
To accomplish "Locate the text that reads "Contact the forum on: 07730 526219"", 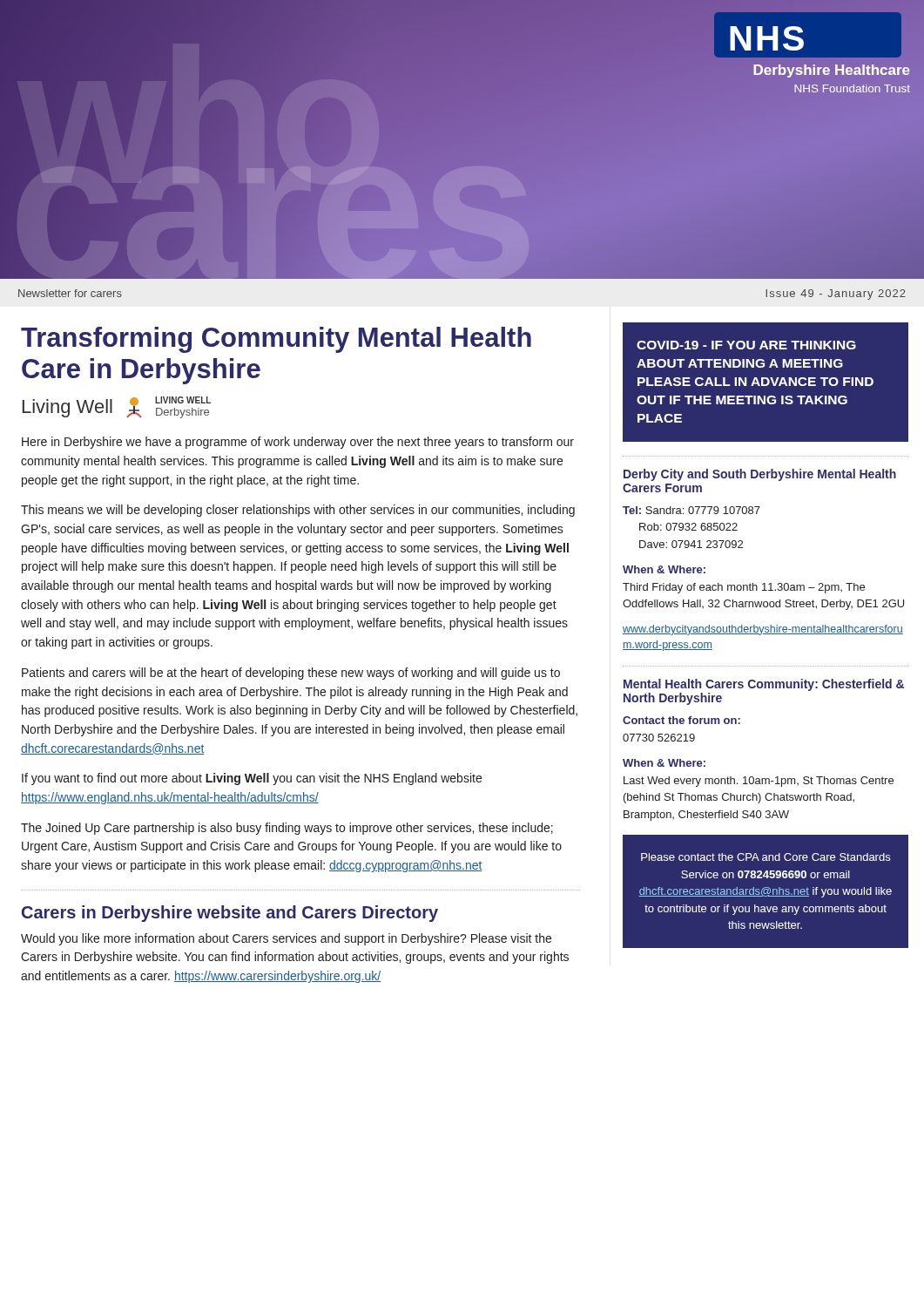I will (x=682, y=729).
